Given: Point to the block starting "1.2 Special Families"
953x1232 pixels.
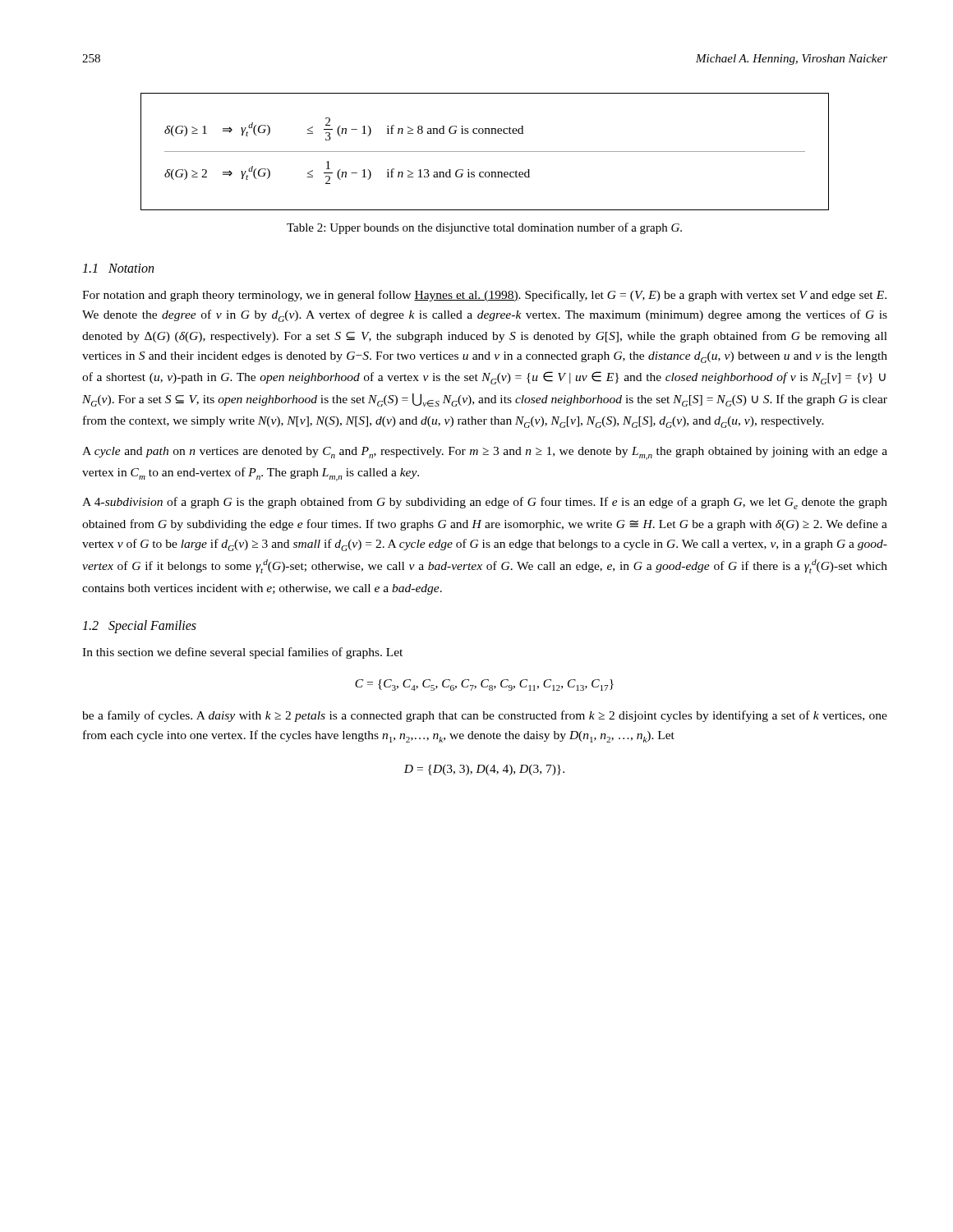Looking at the screenshot, I should (139, 625).
